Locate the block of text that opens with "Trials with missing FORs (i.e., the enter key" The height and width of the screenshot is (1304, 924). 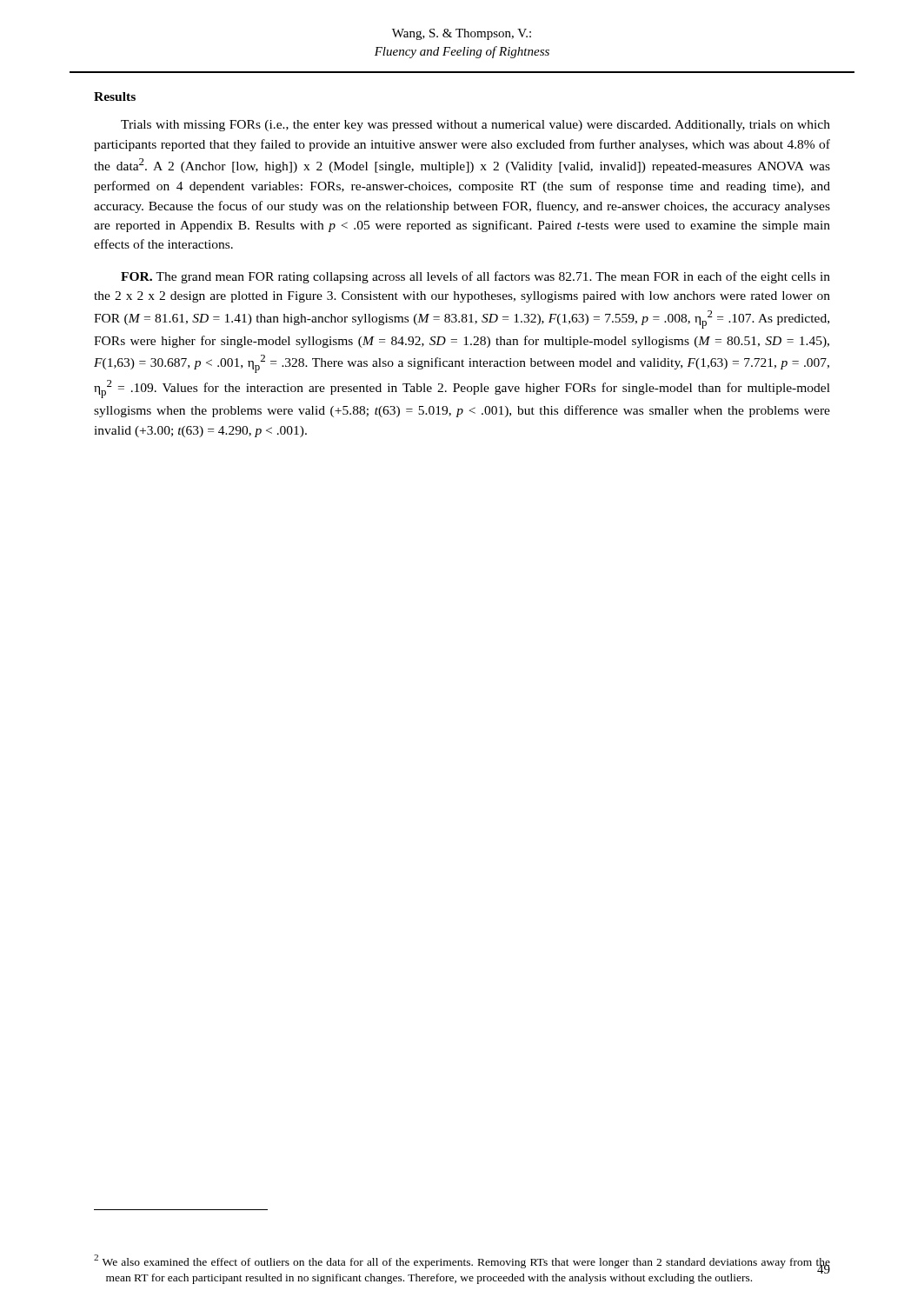pyautogui.click(x=462, y=184)
